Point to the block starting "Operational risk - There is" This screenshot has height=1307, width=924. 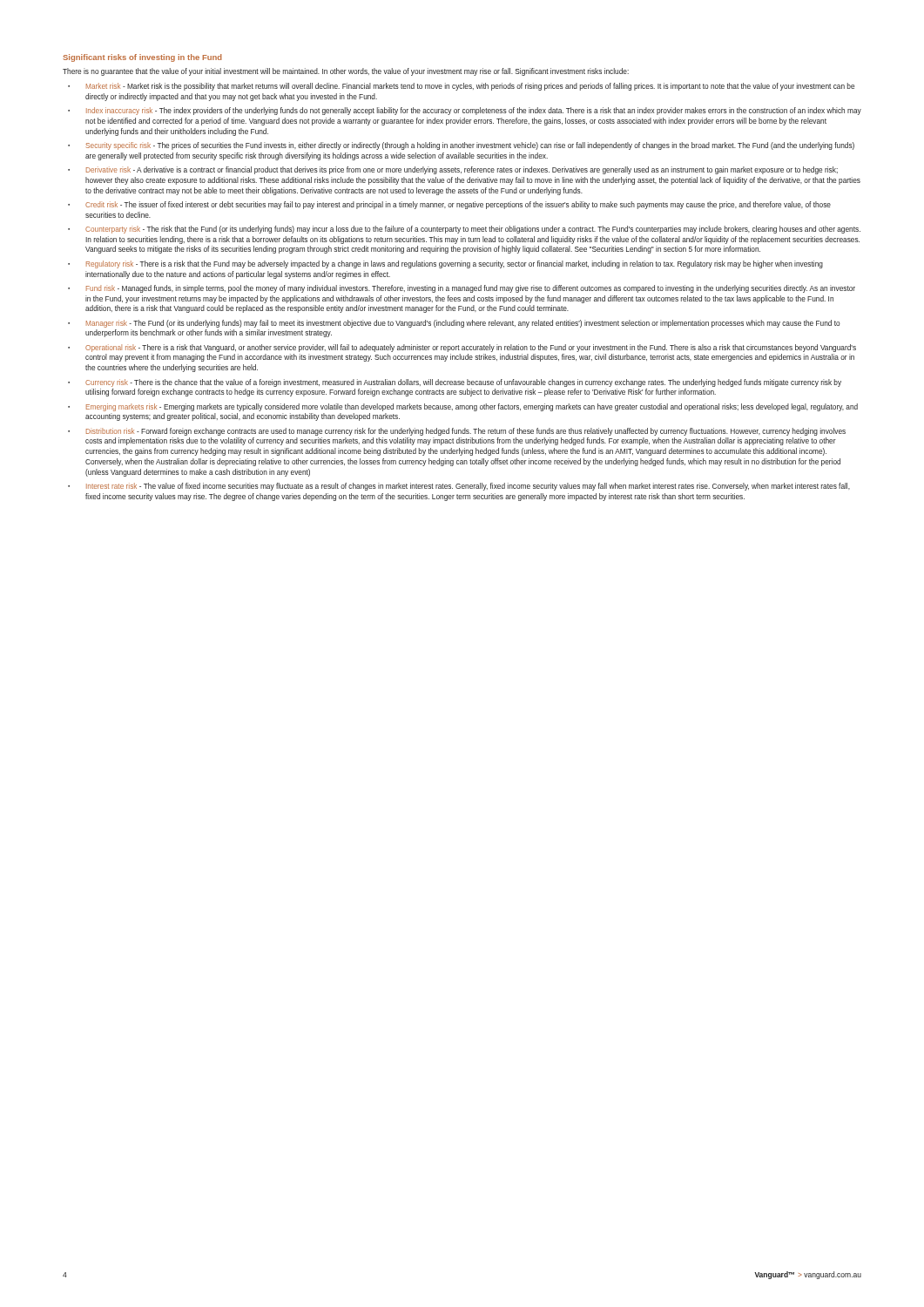point(471,358)
